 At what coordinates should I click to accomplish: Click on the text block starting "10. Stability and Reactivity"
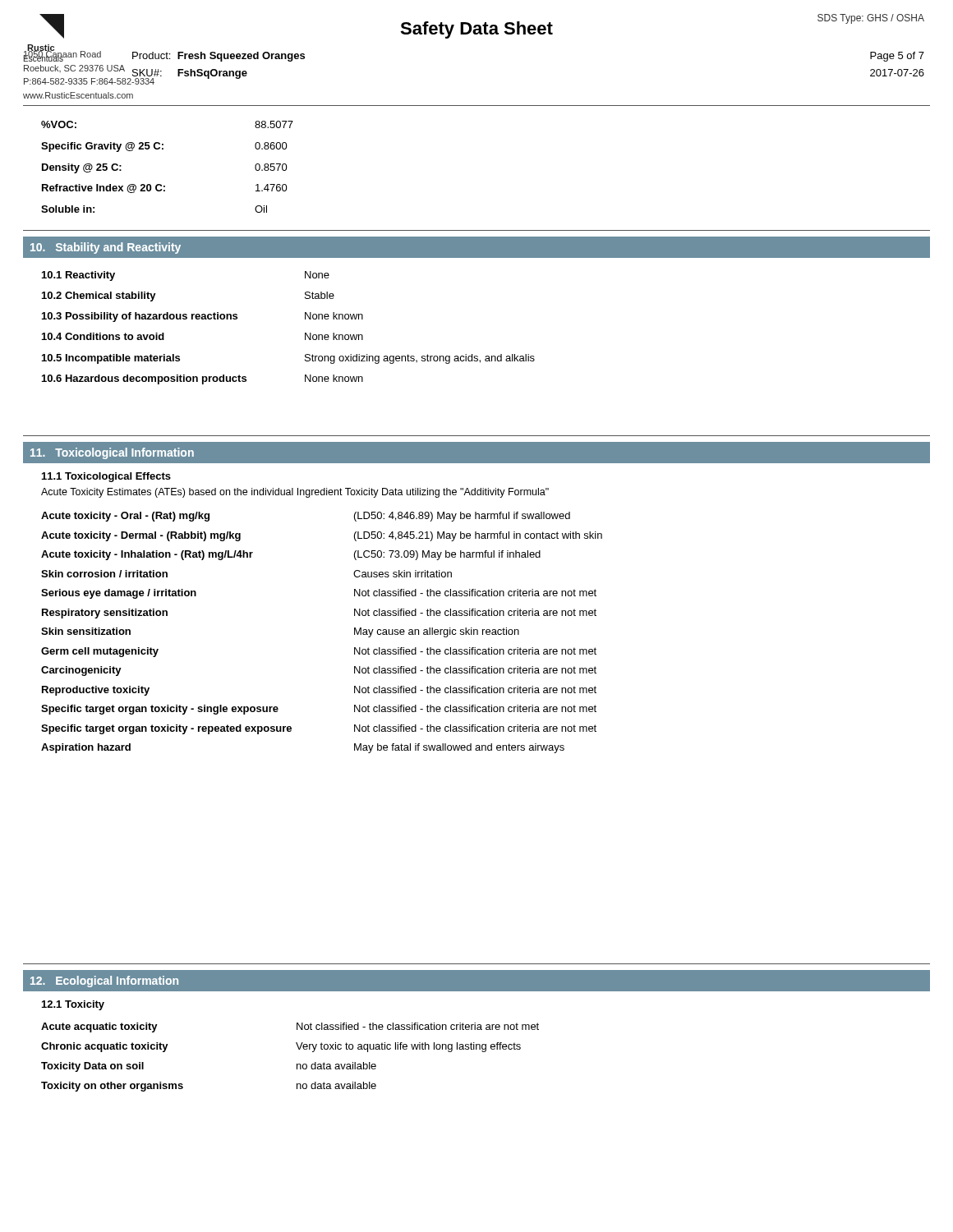(105, 247)
